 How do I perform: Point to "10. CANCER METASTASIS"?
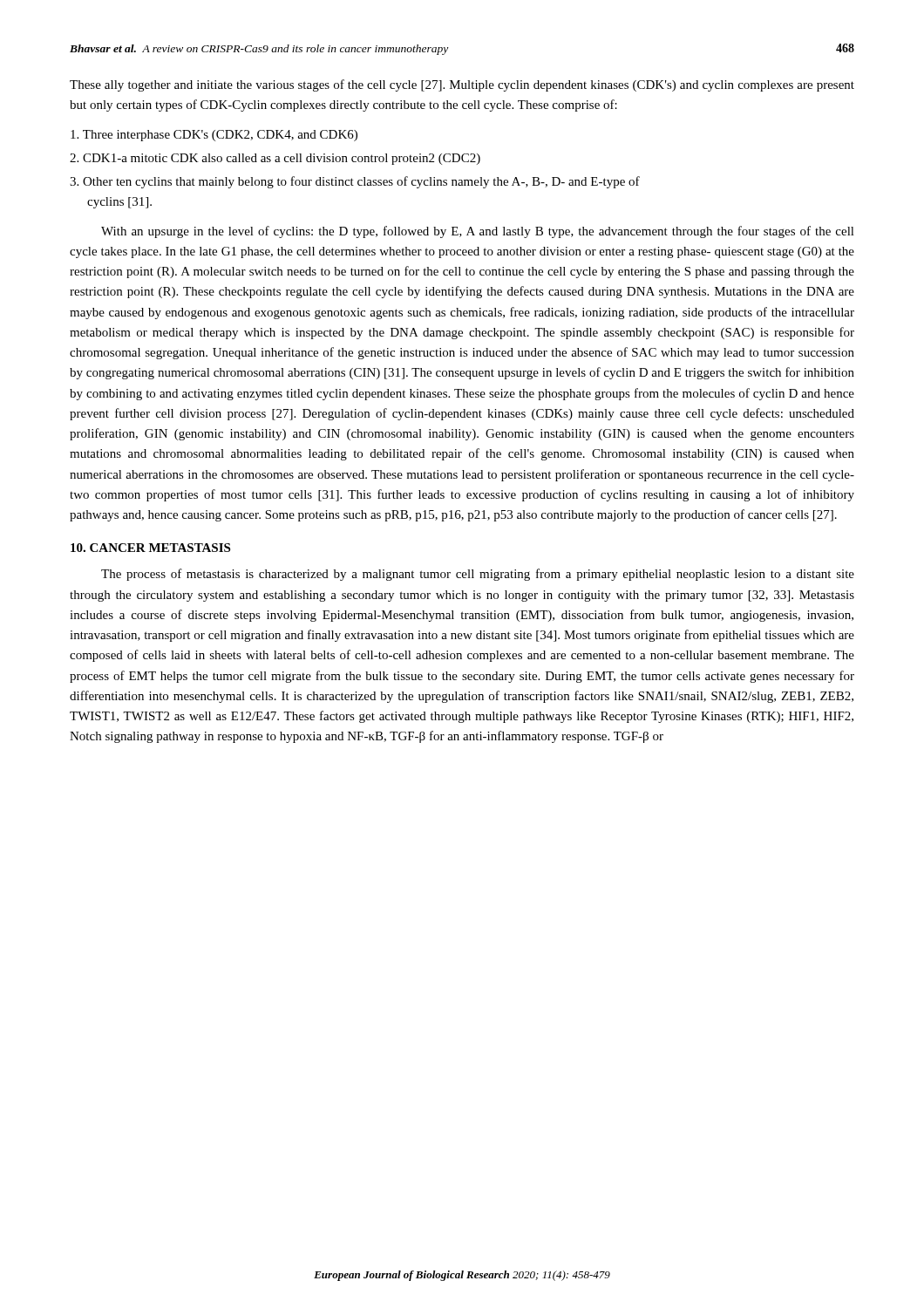point(150,548)
